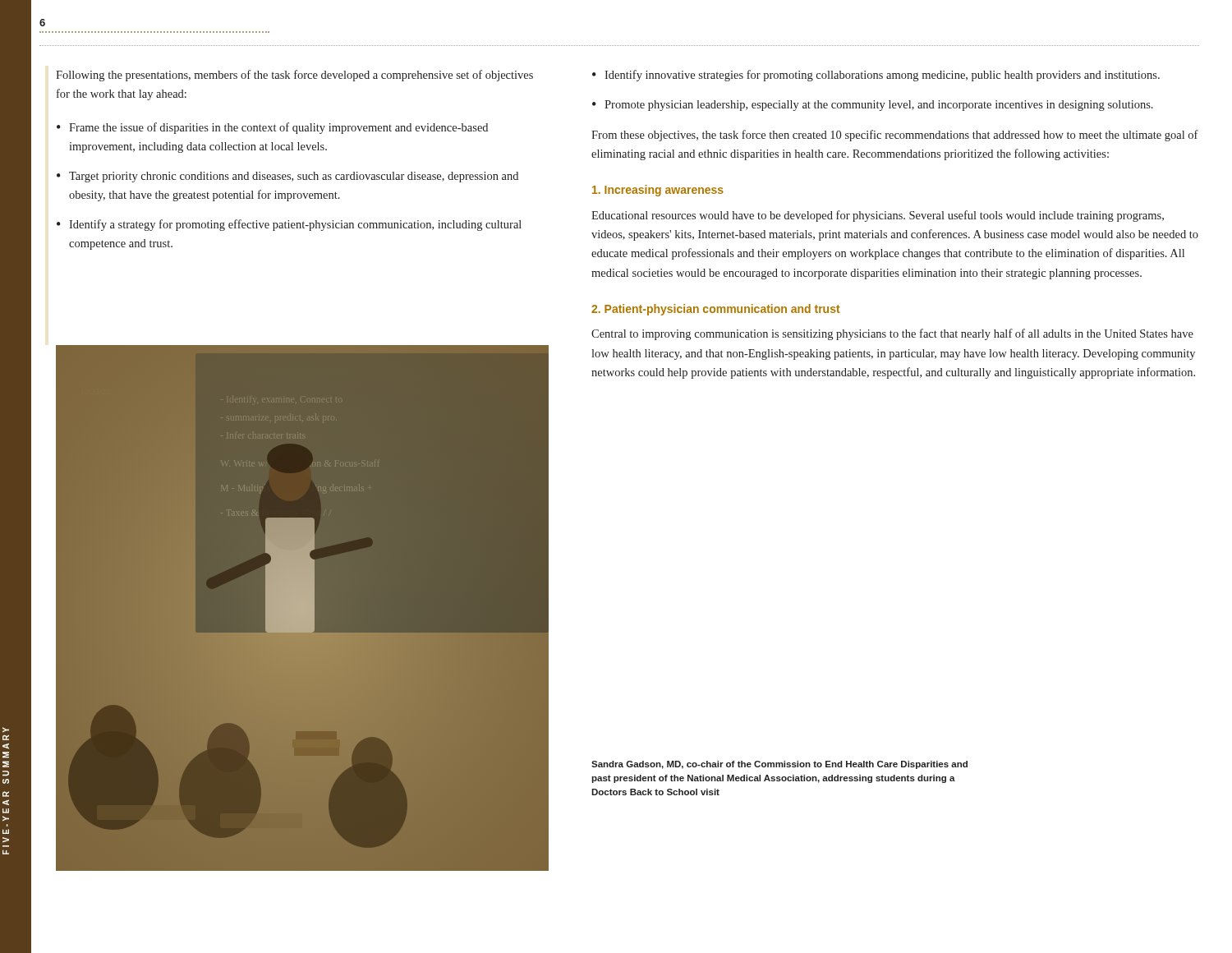Viewport: 1232px width, 953px height.
Task: Point to the passage starting "2. Patient-physician communication"
Action: (716, 309)
